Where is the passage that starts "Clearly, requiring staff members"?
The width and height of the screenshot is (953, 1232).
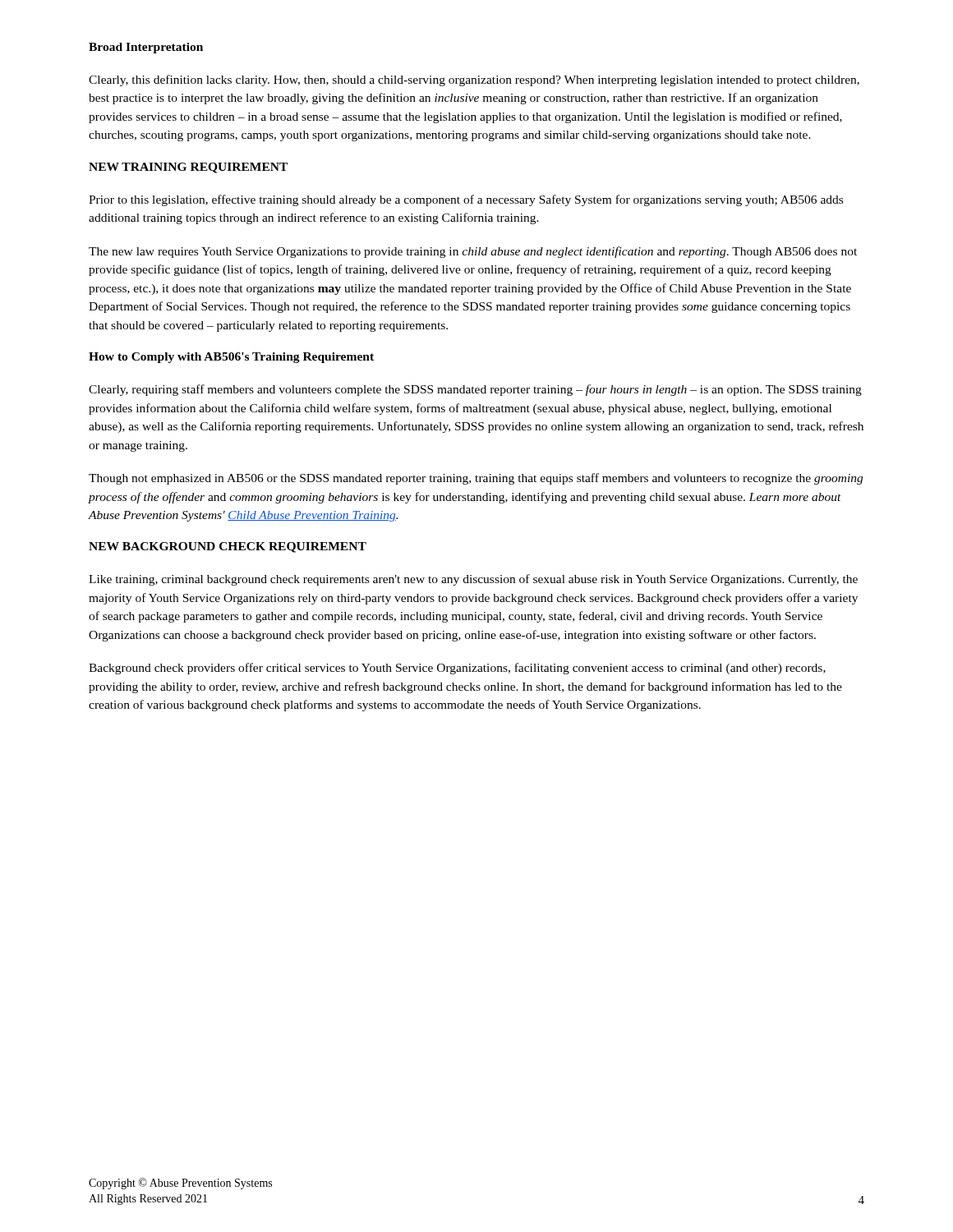(476, 417)
